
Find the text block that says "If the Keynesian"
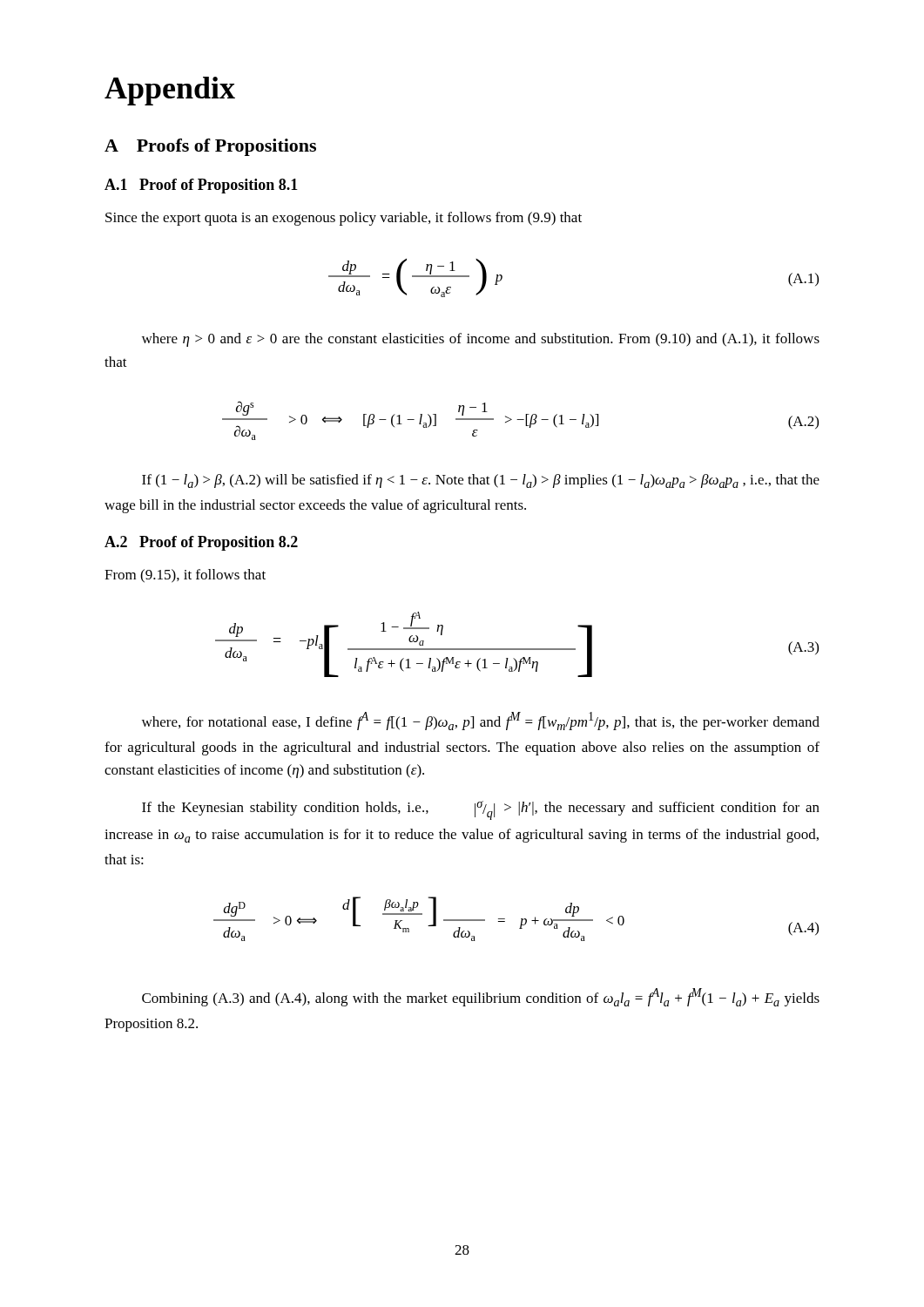point(462,833)
